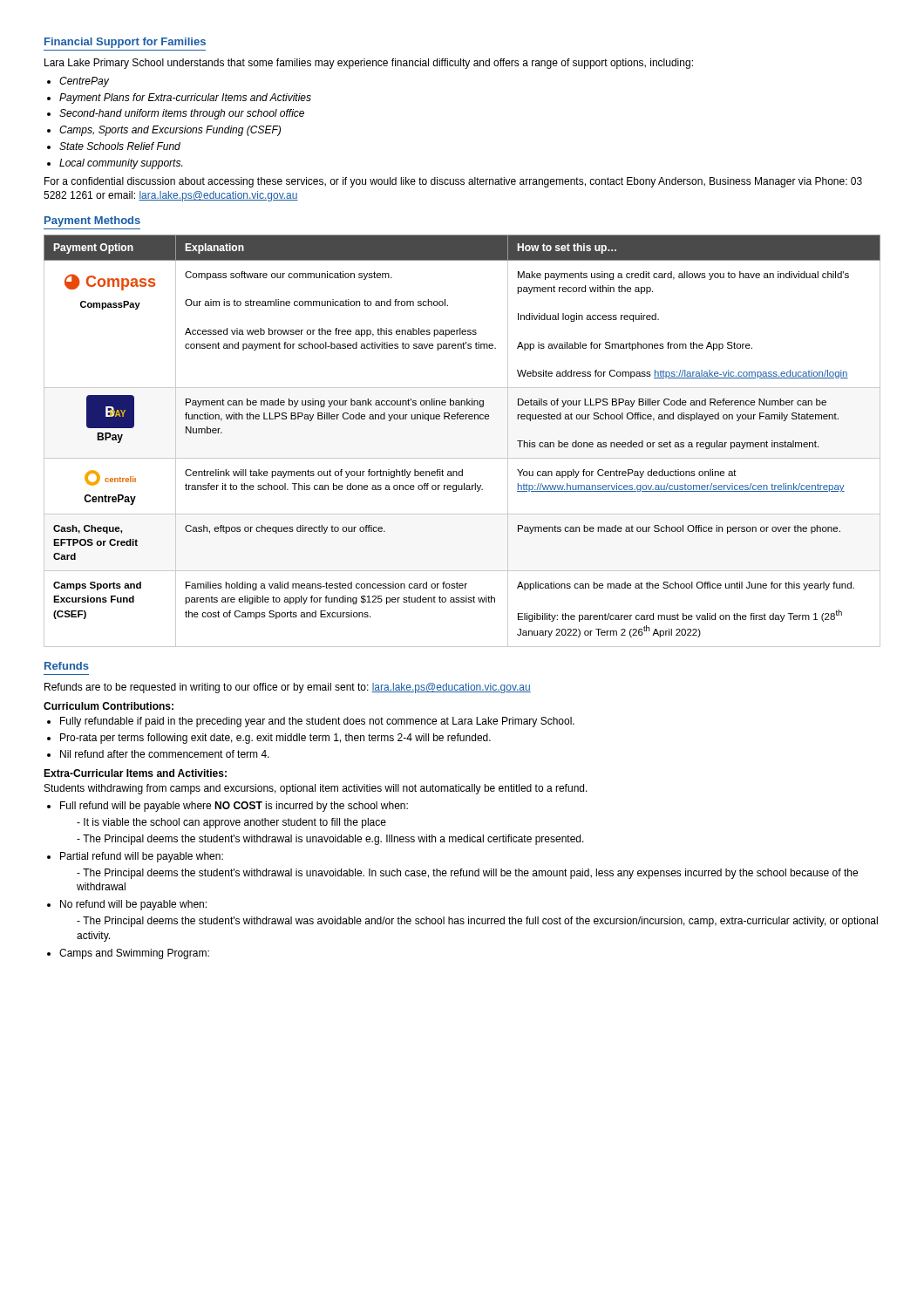
Task: Click where it says "Local community supports."
Action: click(x=122, y=163)
